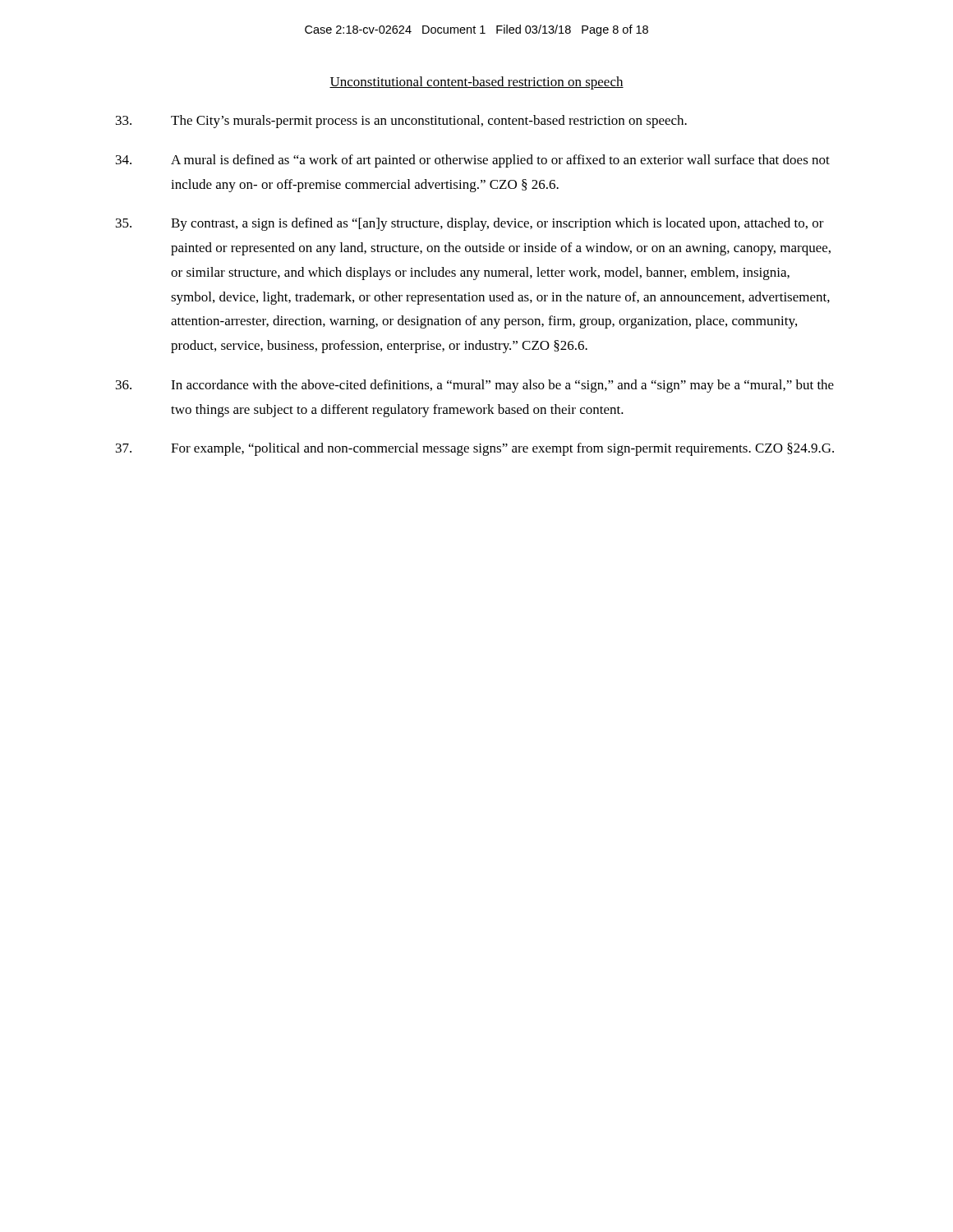Locate the list item that says "37. For example, “political"
The width and height of the screenshot is (953, 1232).
[476, 449]
